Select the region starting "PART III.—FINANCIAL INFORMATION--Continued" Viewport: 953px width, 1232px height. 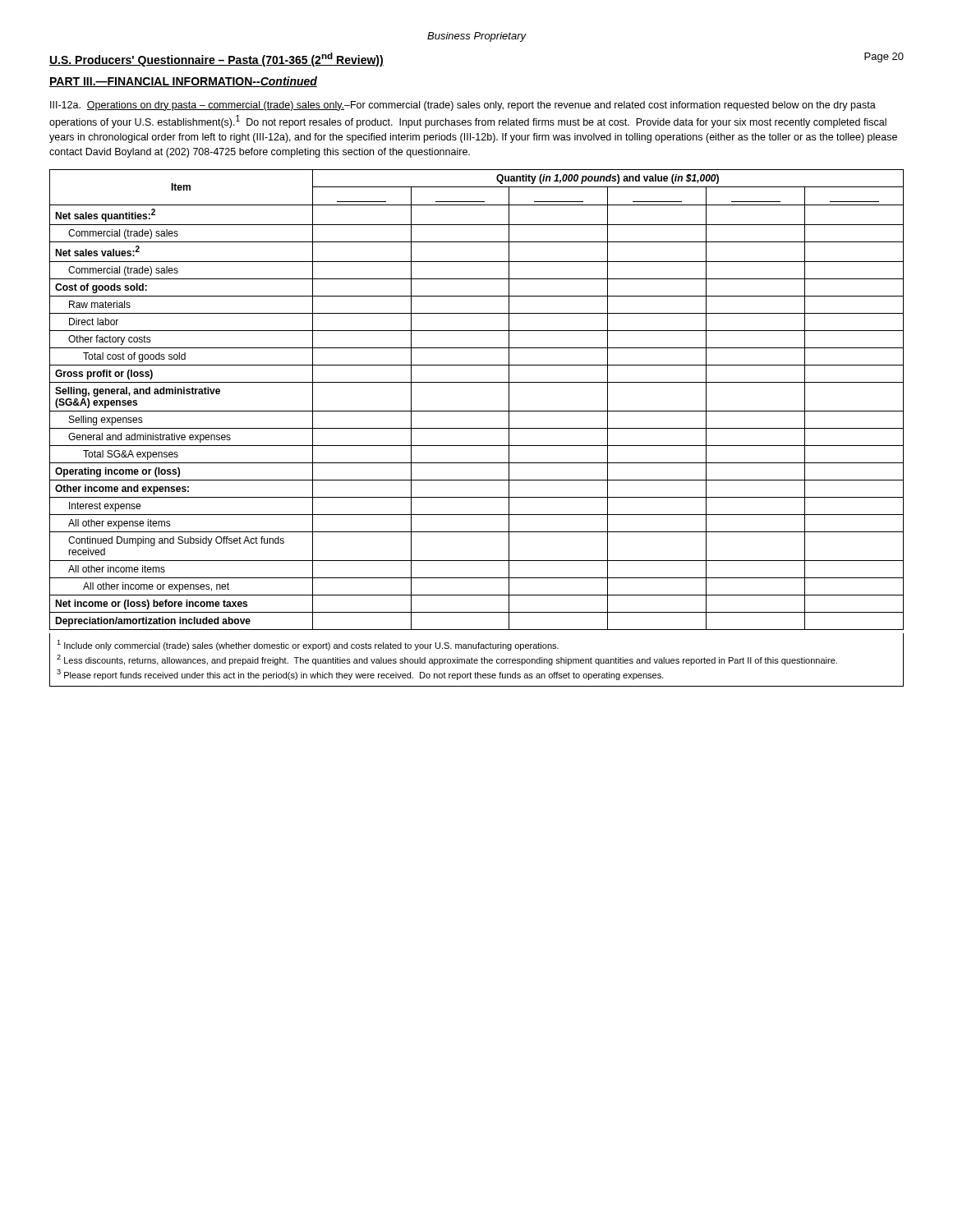point(183,81)
